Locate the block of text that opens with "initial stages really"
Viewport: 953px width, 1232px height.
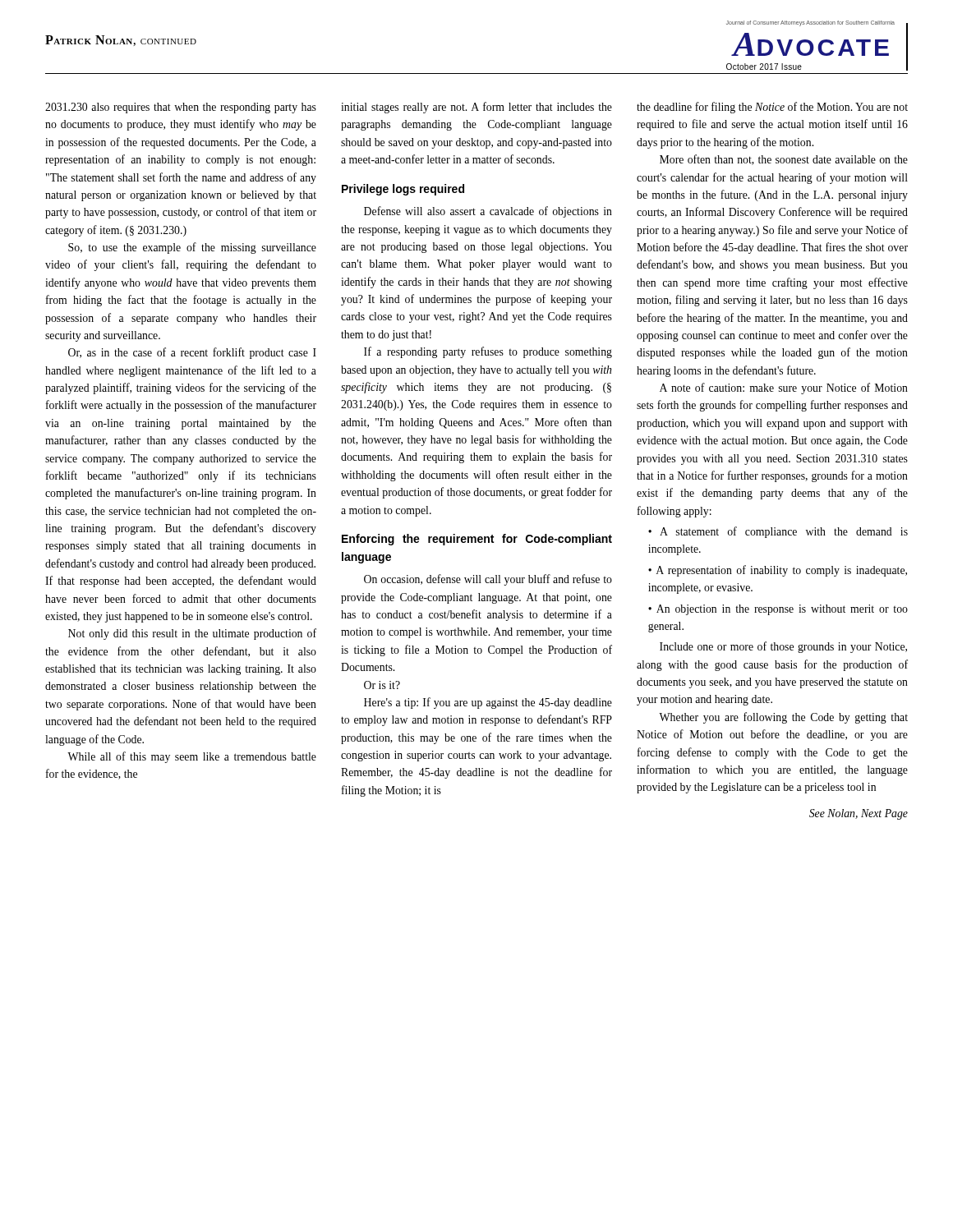(476, 134)
